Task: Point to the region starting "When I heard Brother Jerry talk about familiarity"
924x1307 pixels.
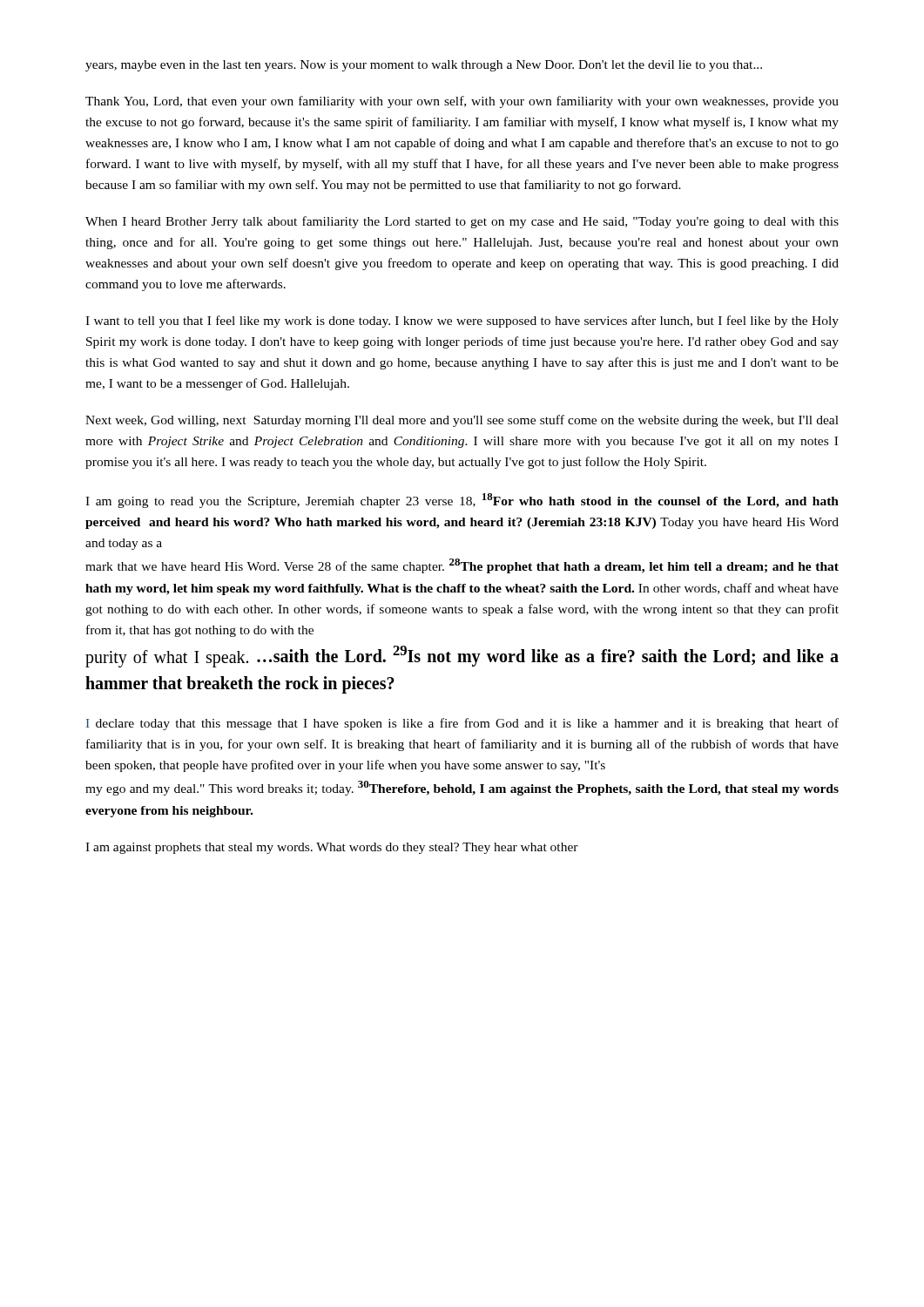Action: pyautogui.click(x=462, y=252)
